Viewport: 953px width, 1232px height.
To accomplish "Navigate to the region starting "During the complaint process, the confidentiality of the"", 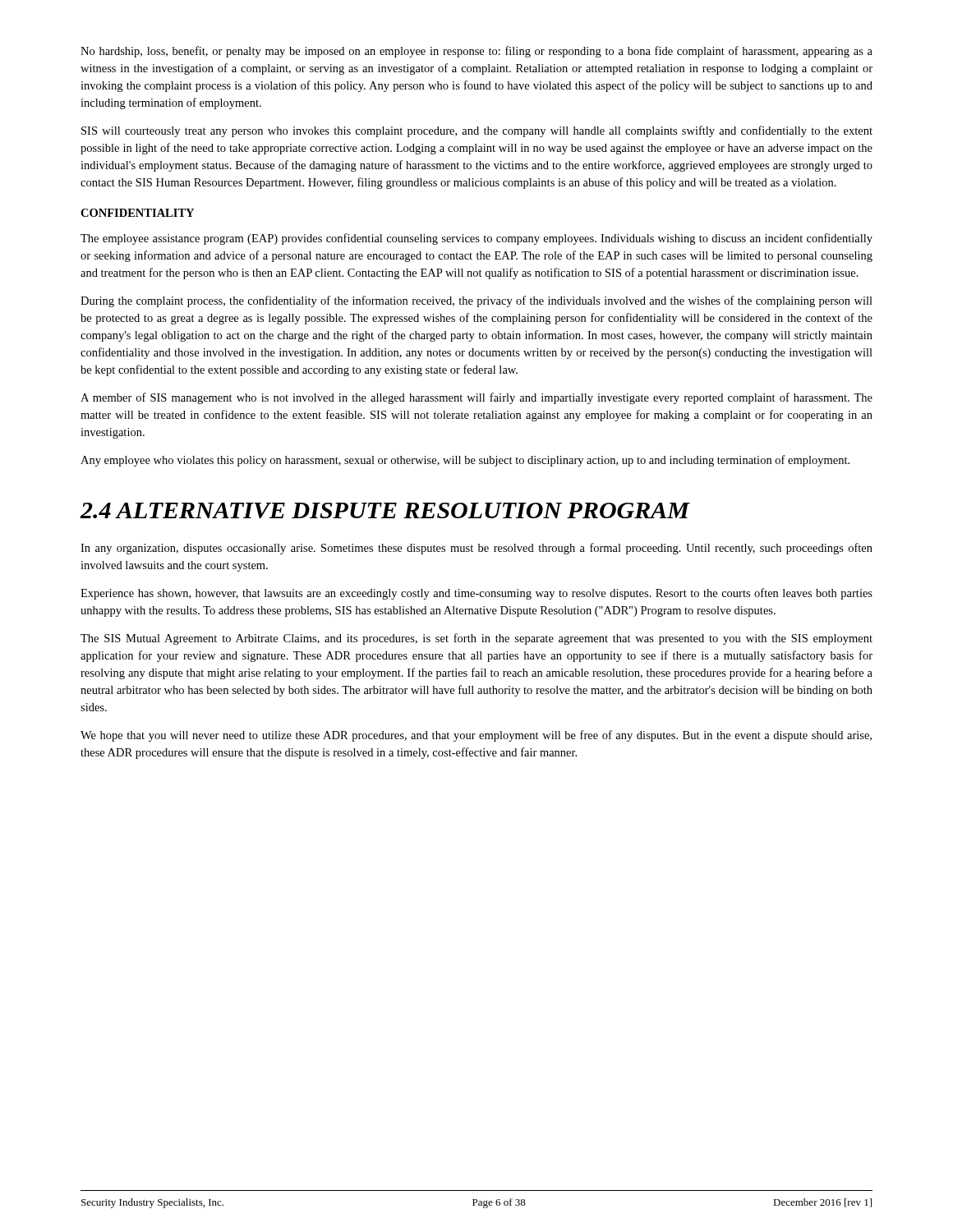I will [476, 336].
